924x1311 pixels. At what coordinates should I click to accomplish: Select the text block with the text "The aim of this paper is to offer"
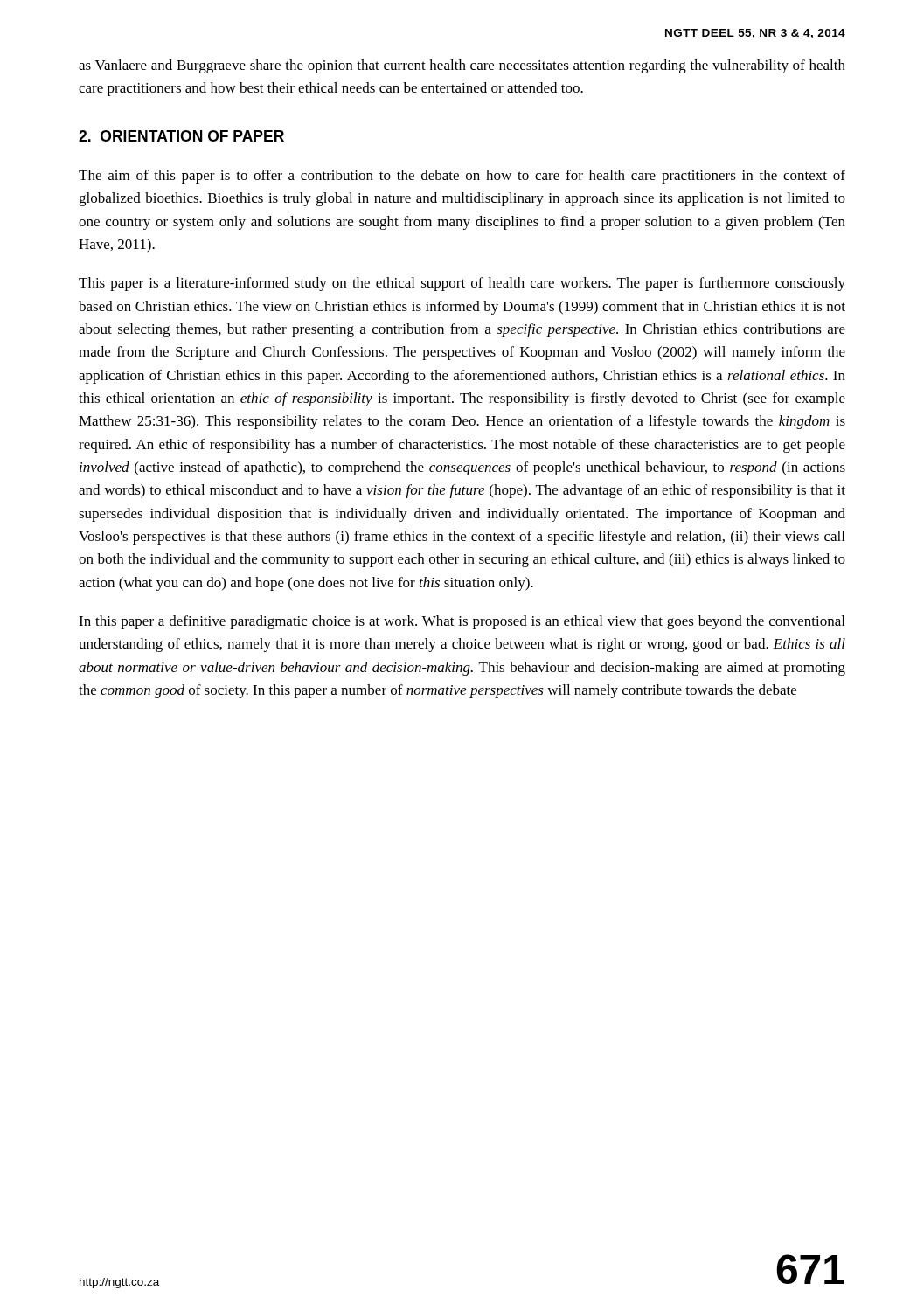pos(462,210)
